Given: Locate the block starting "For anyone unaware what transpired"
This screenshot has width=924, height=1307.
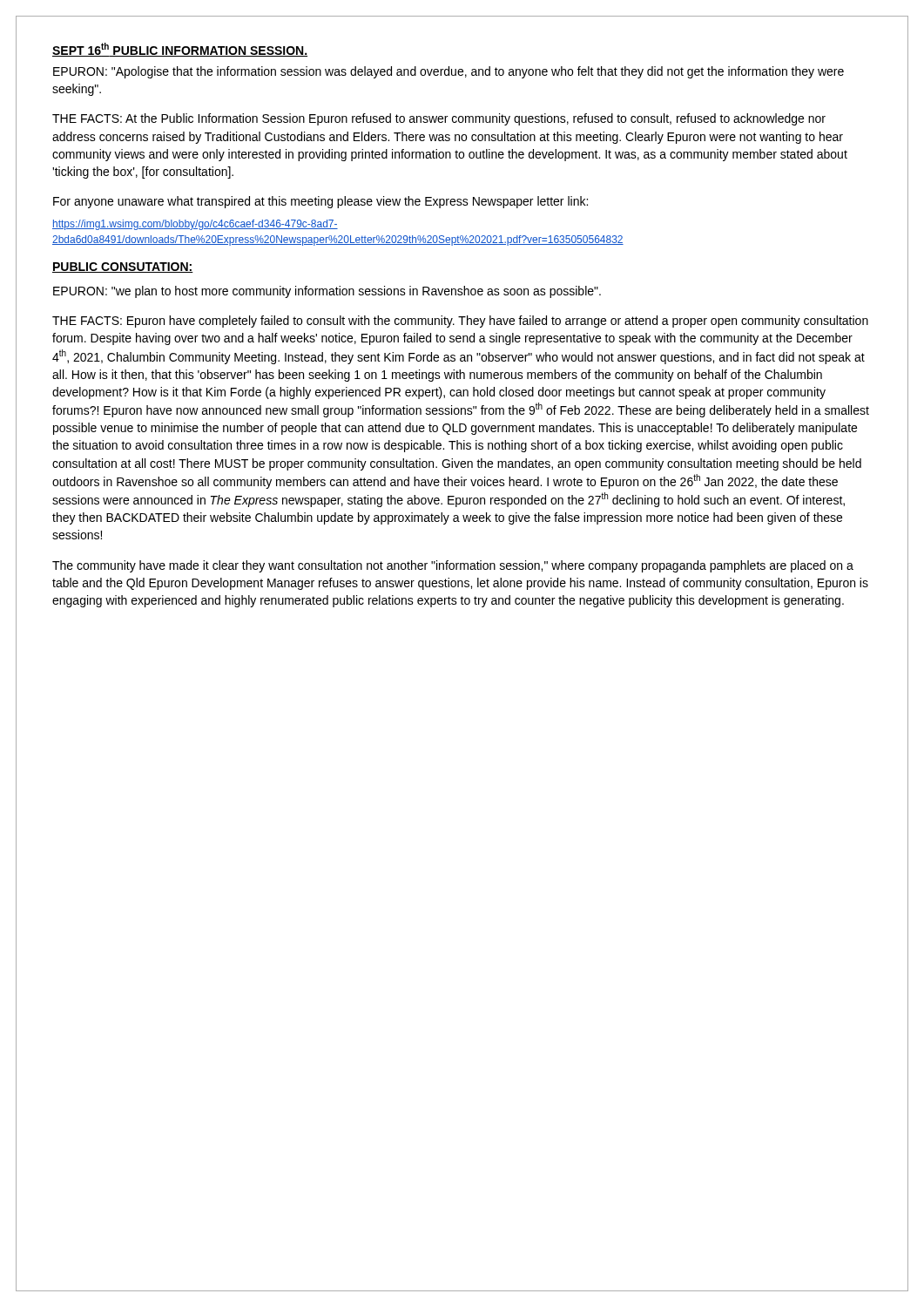Looking at the screenshot, I should point(321,202).
